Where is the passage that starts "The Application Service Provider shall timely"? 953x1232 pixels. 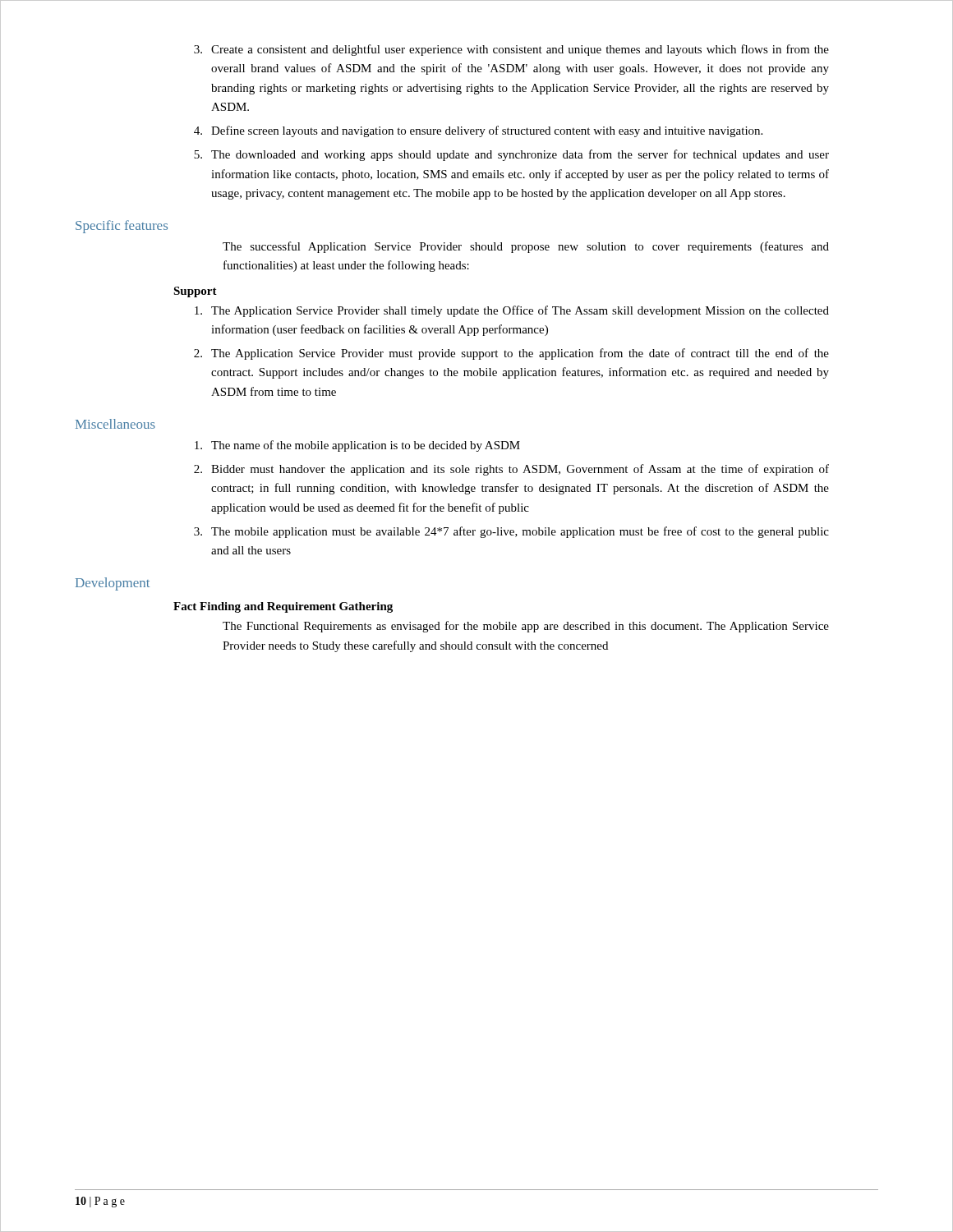point(501,320)
